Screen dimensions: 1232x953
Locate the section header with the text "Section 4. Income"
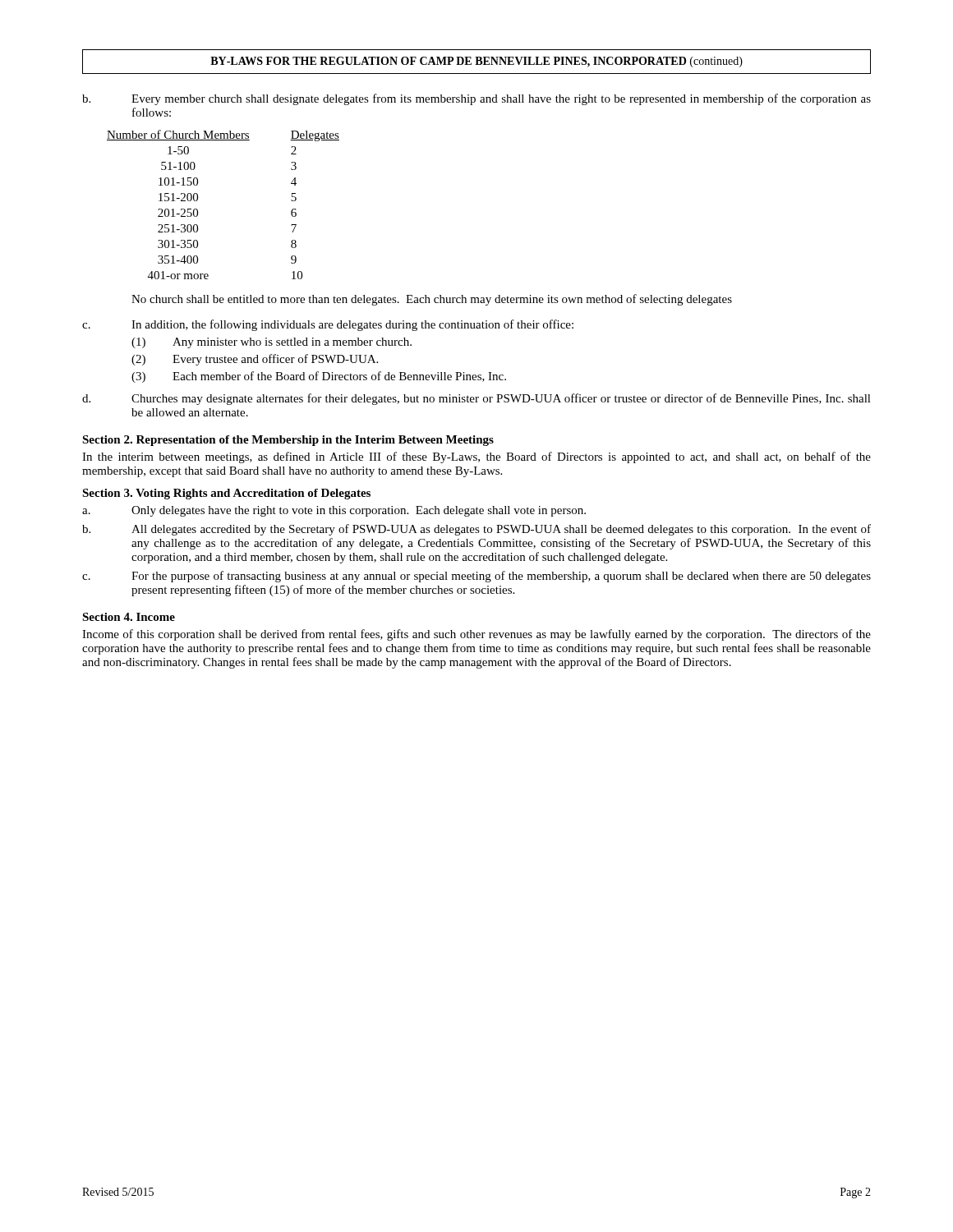pos(129,617)
